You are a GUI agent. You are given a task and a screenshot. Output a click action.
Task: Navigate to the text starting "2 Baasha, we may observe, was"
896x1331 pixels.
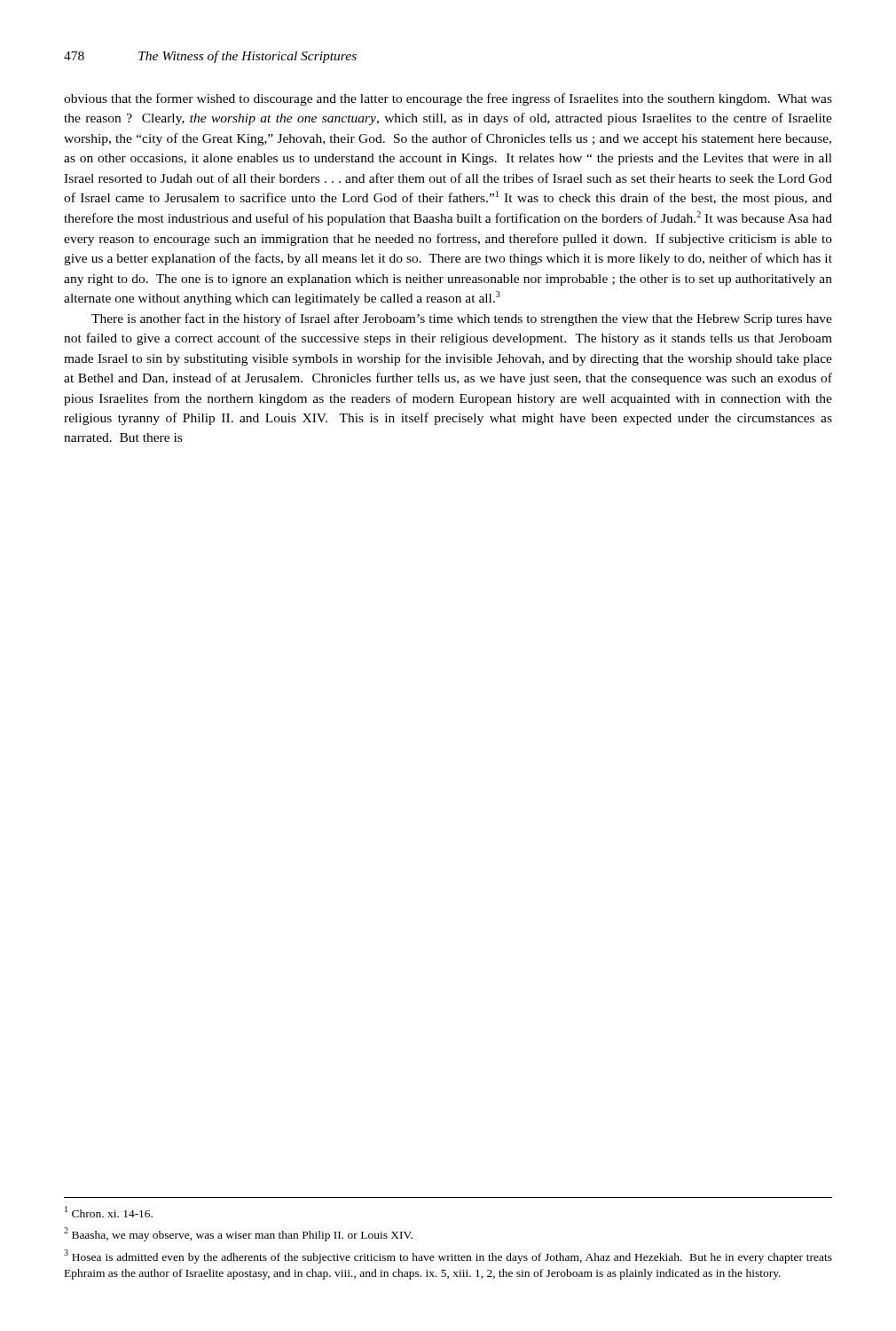click(238, 1234)
